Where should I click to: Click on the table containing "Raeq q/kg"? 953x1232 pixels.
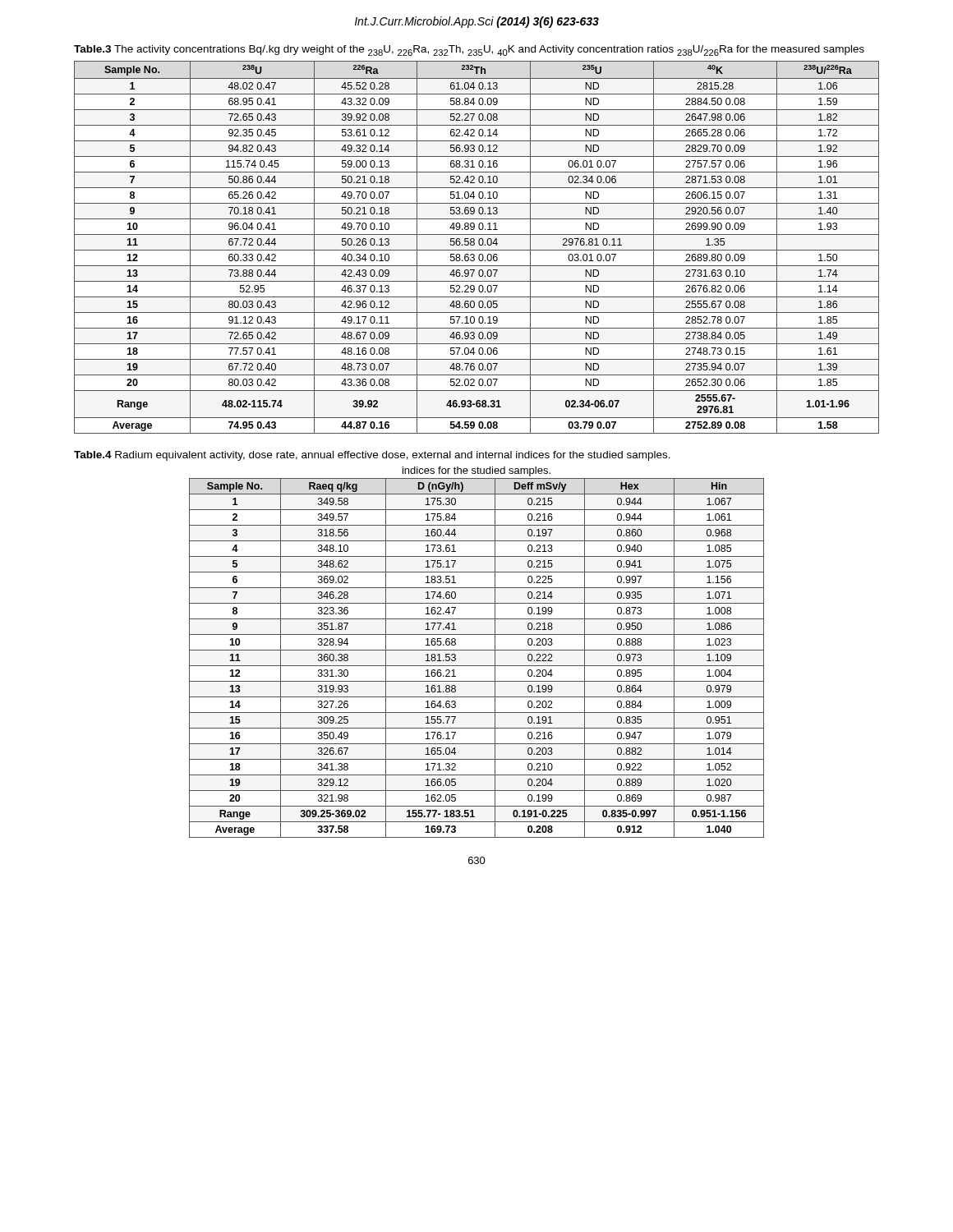click(x=476, y=658)
